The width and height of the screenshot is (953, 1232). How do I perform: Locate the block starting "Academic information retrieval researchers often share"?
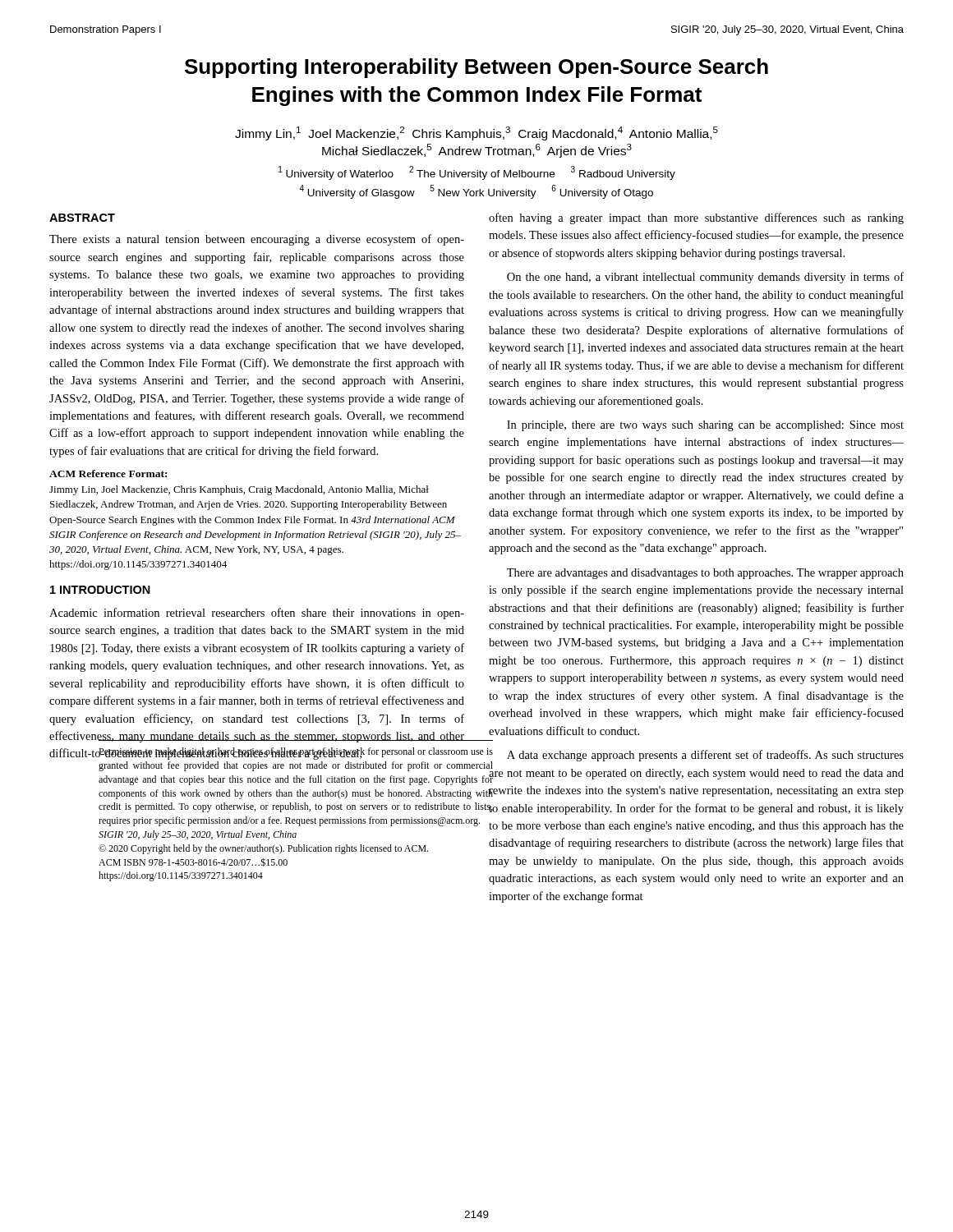(x=257, y=684)
